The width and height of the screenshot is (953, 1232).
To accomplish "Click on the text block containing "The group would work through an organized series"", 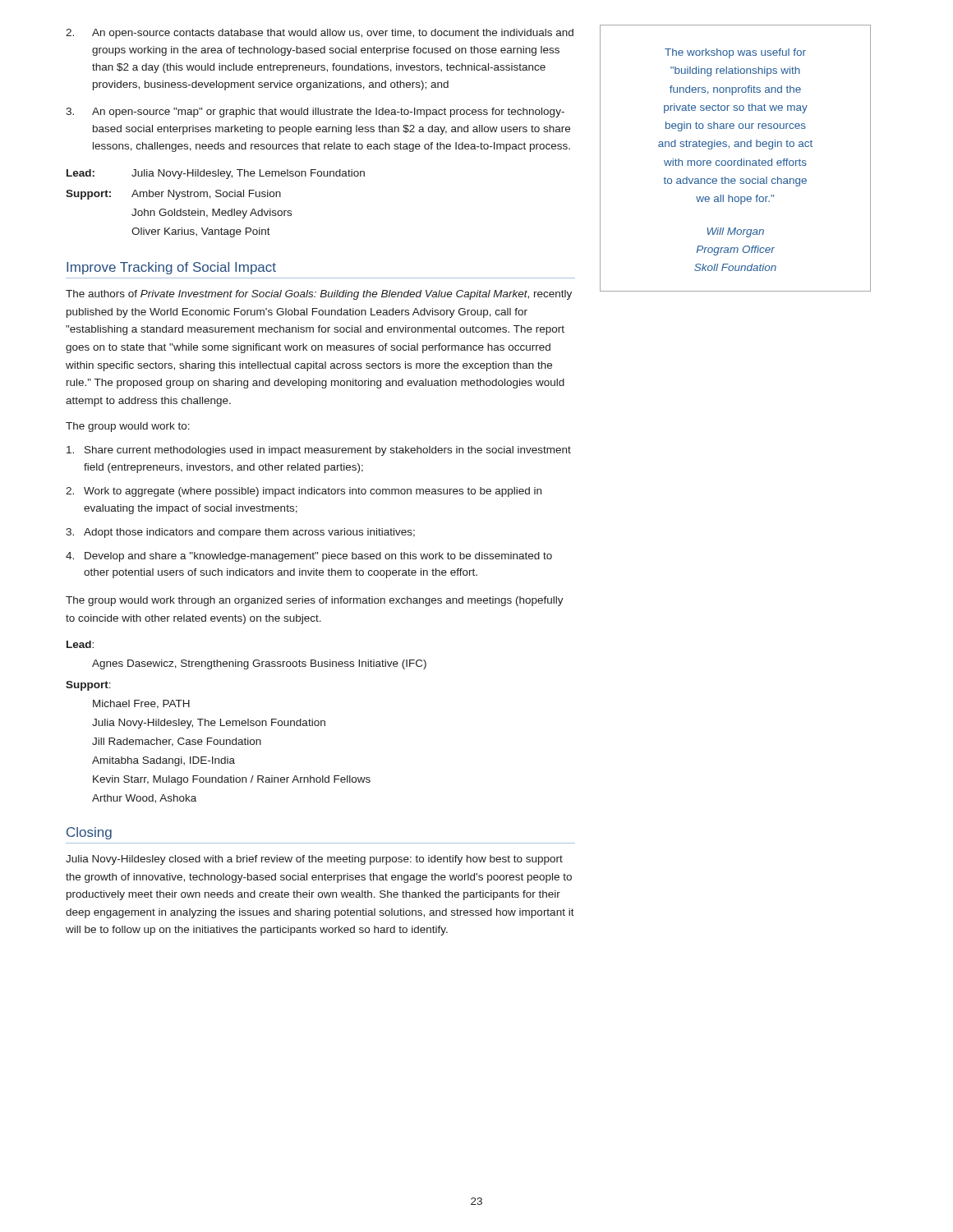I will click(314, 609).
